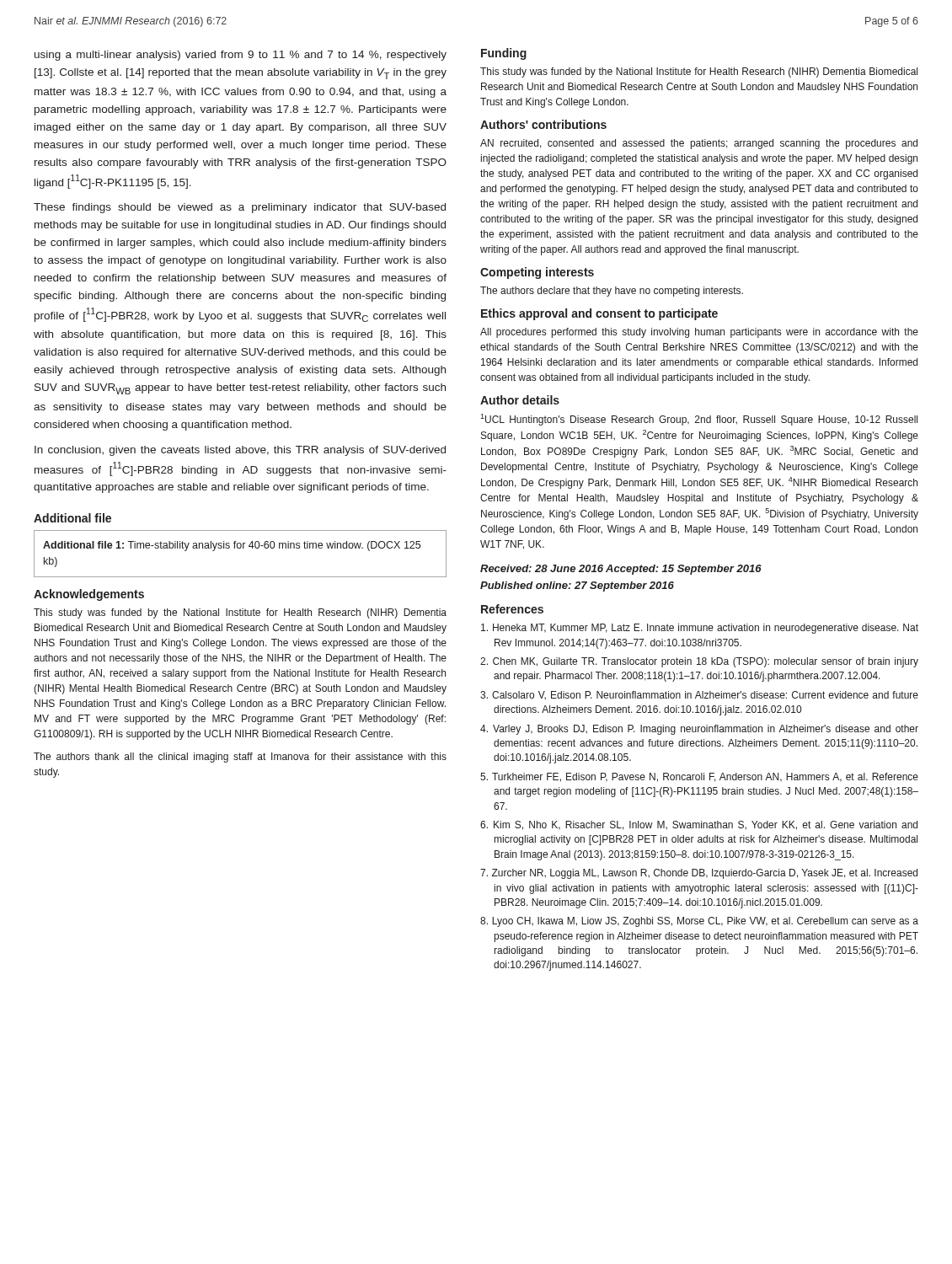Click on the text starting "1UCL Huntington's Disease Research Group,"

[699, 482]
